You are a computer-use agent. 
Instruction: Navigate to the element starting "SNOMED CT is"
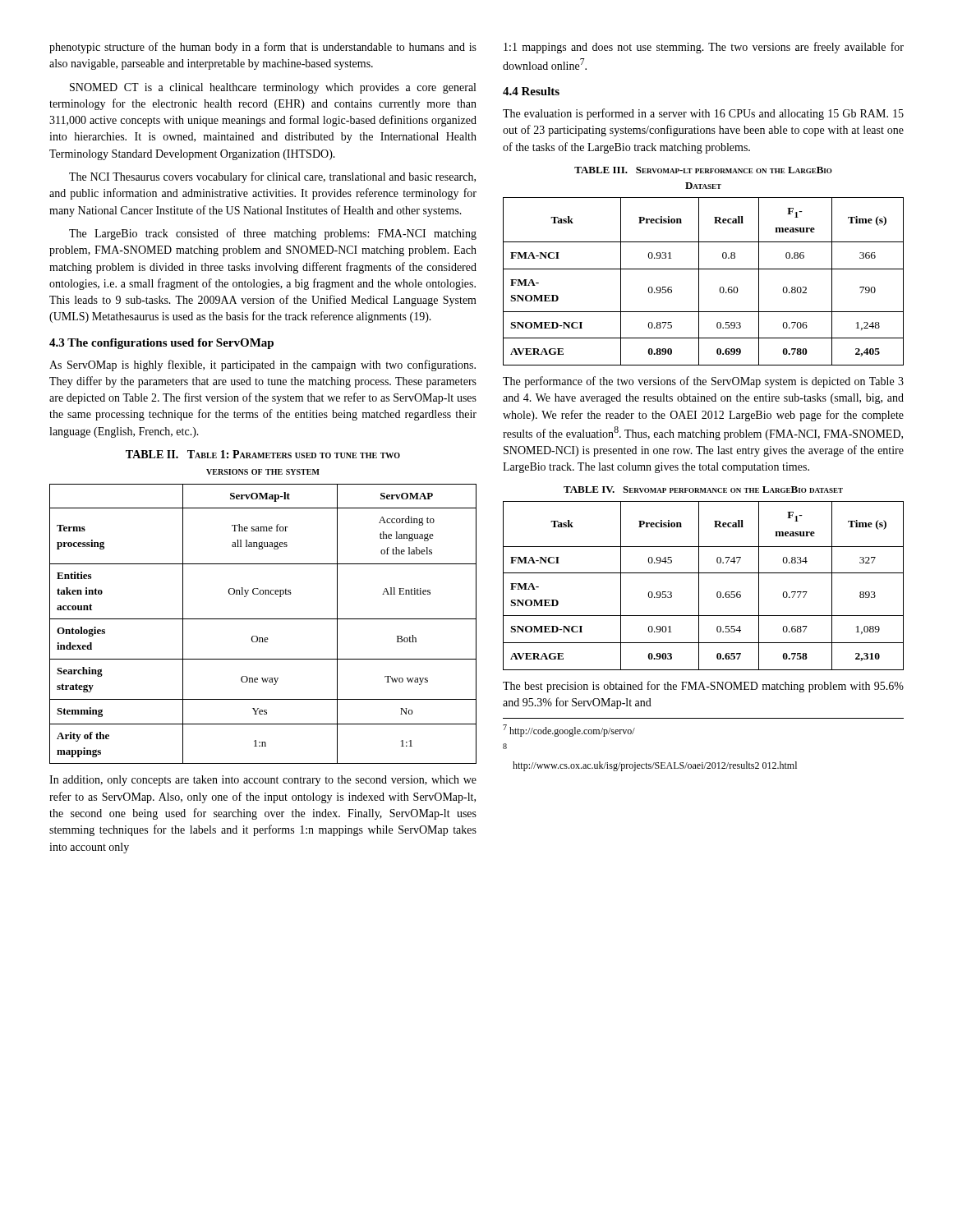263,121
